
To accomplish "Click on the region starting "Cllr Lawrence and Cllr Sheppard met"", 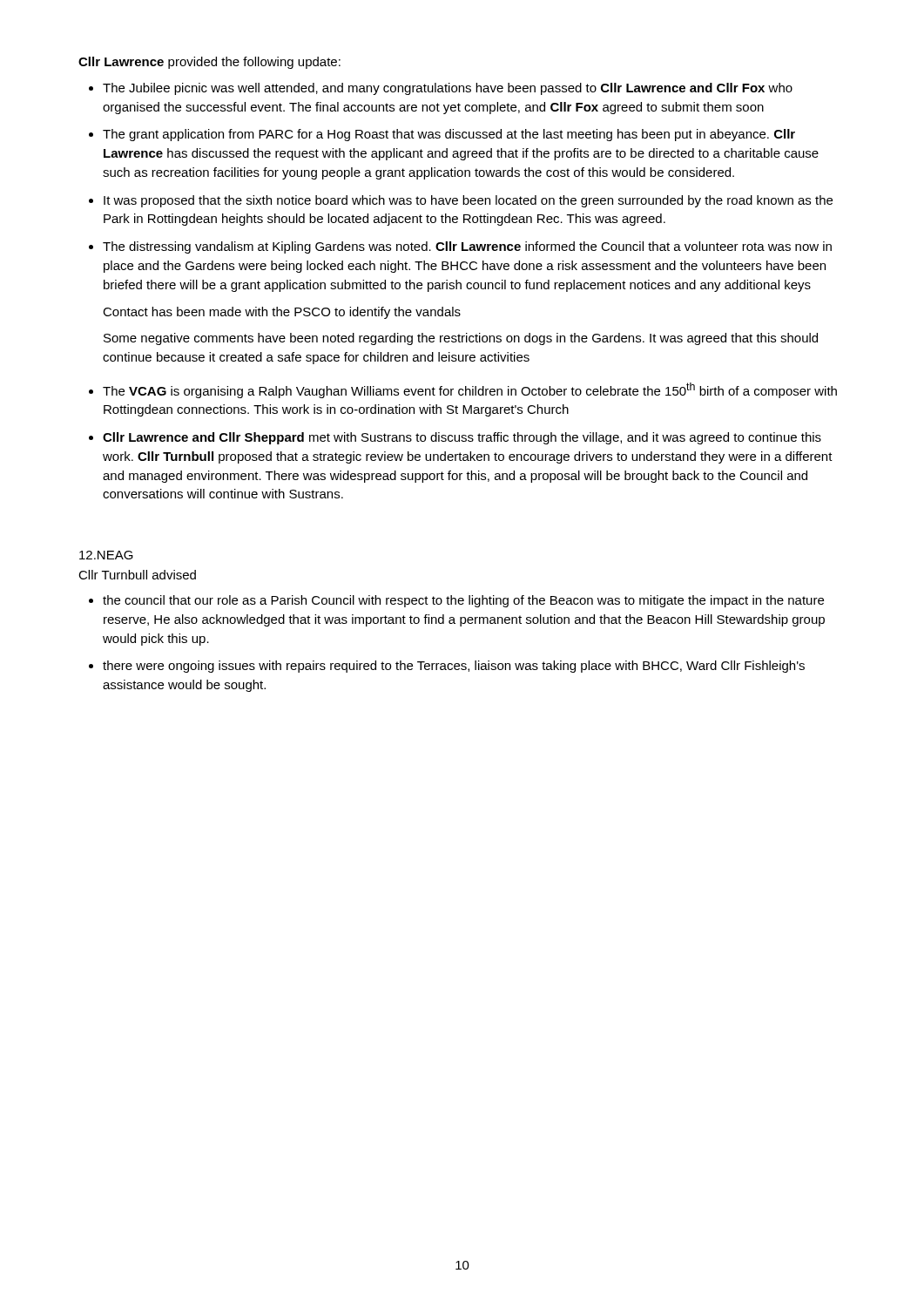I will pyautogui.click(x=474, y=466).
